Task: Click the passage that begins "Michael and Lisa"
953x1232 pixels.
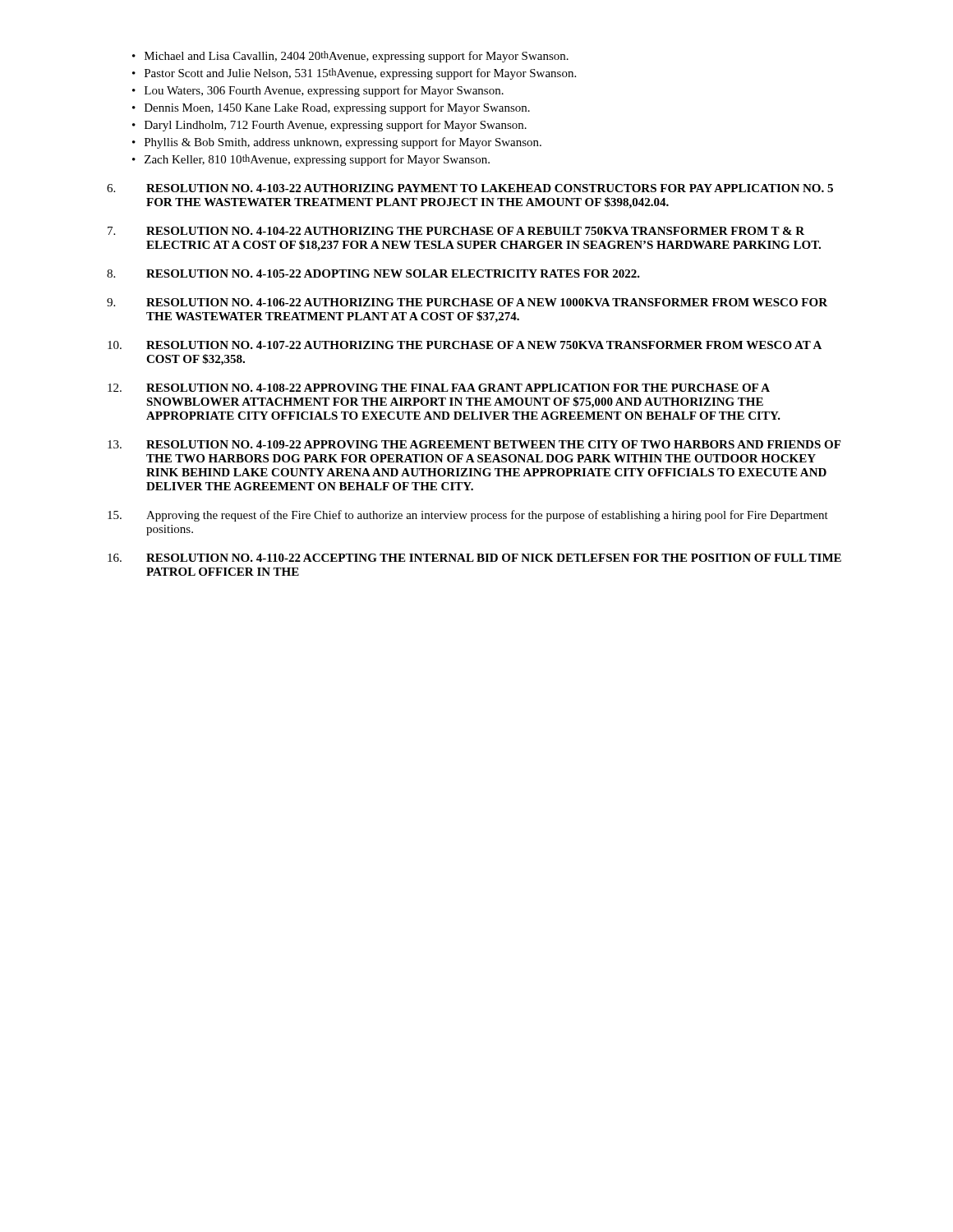Action: coord(356,56)
